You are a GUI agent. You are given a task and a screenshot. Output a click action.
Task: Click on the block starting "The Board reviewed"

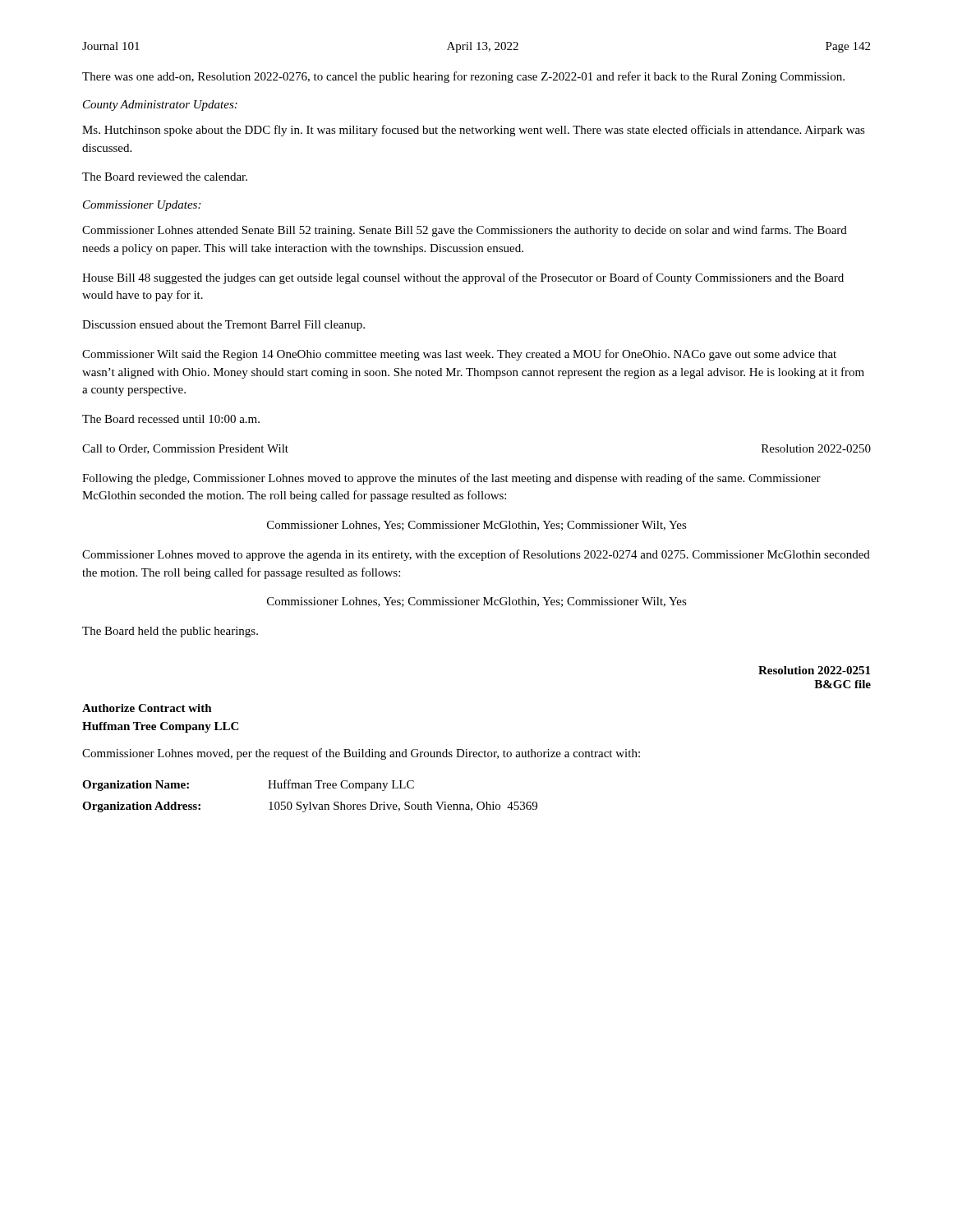(165, 177)
